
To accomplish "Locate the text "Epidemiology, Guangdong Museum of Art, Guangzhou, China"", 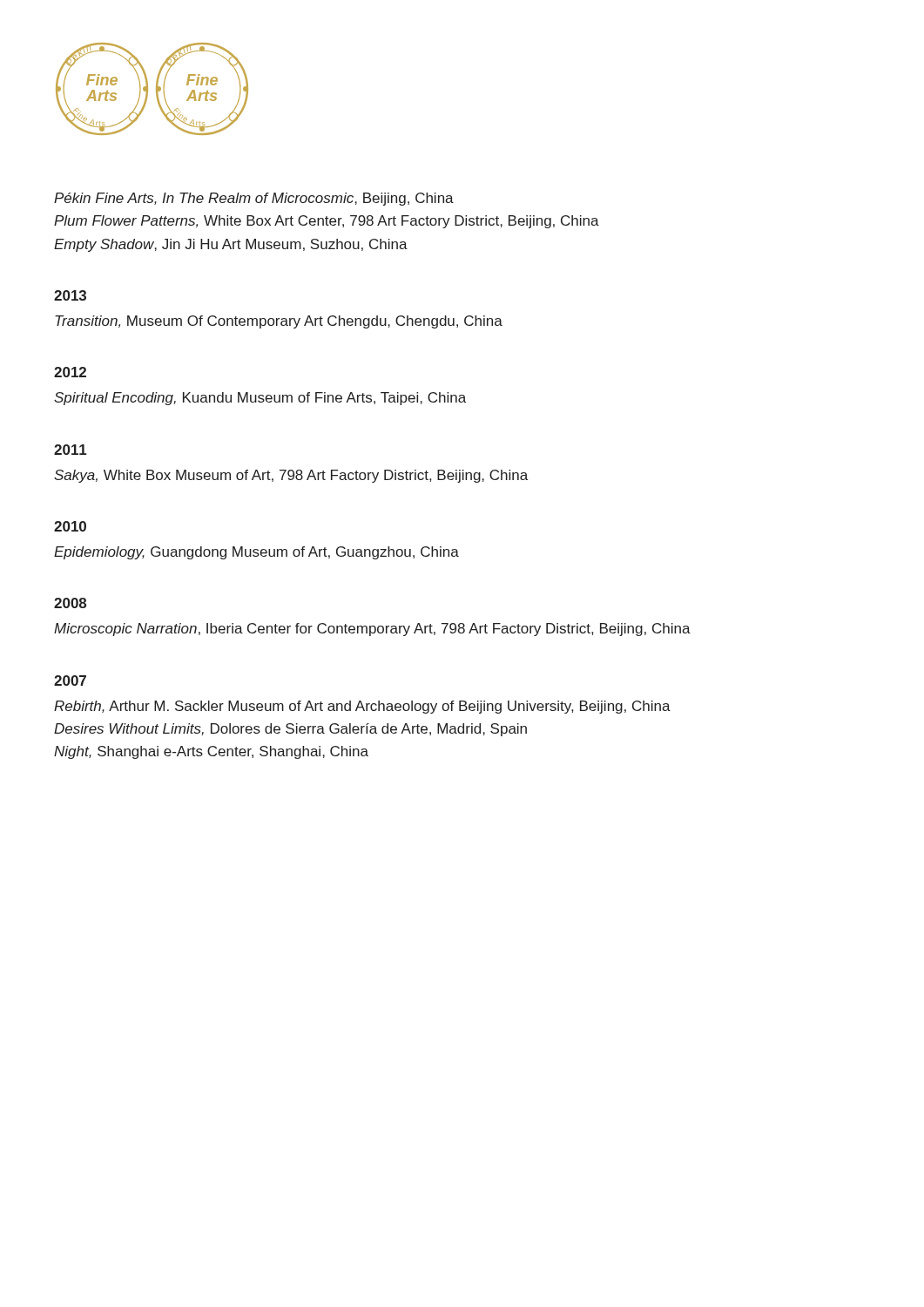I will tap(256, 552).
